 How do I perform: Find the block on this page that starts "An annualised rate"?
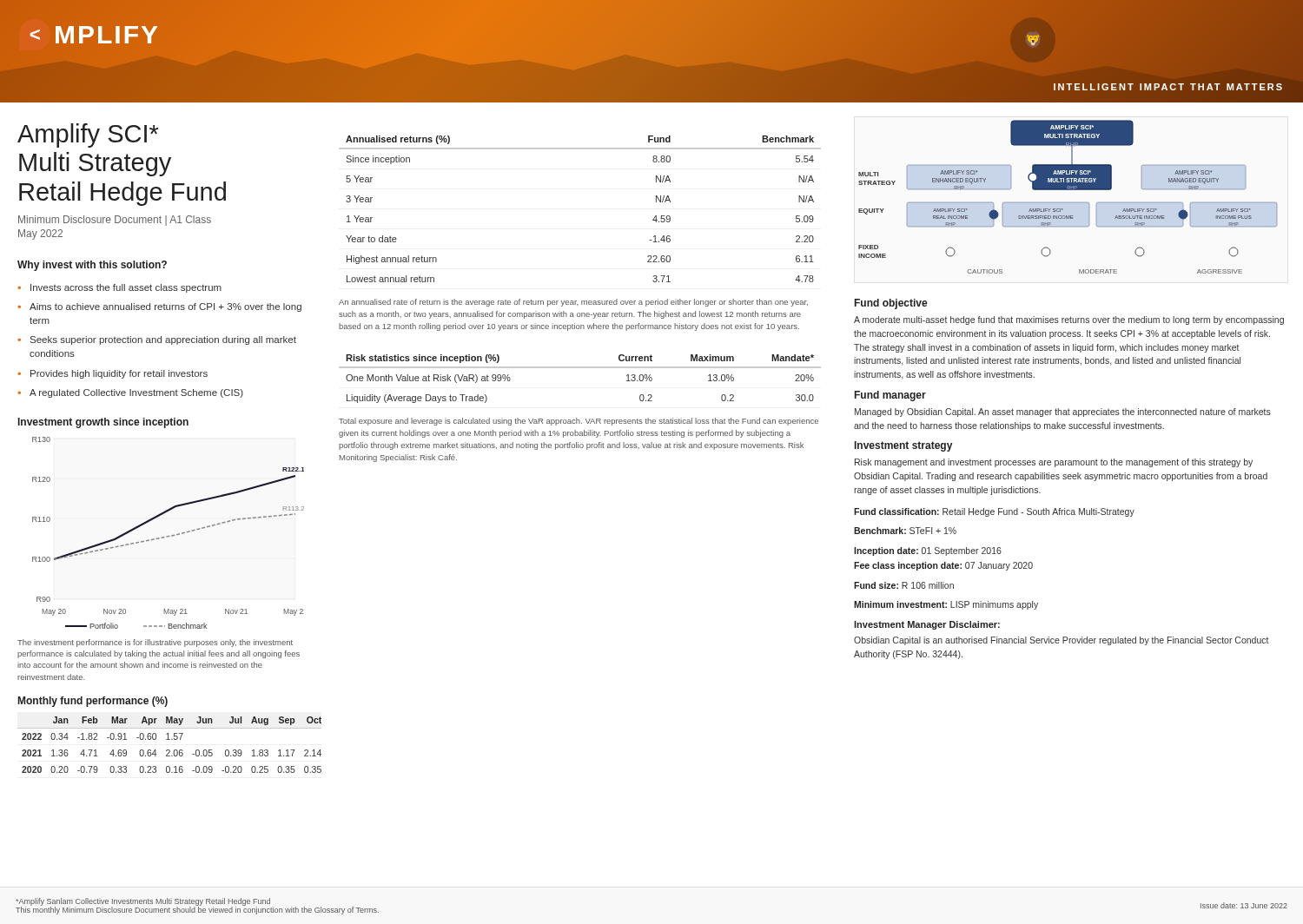(x=574, y=314)
